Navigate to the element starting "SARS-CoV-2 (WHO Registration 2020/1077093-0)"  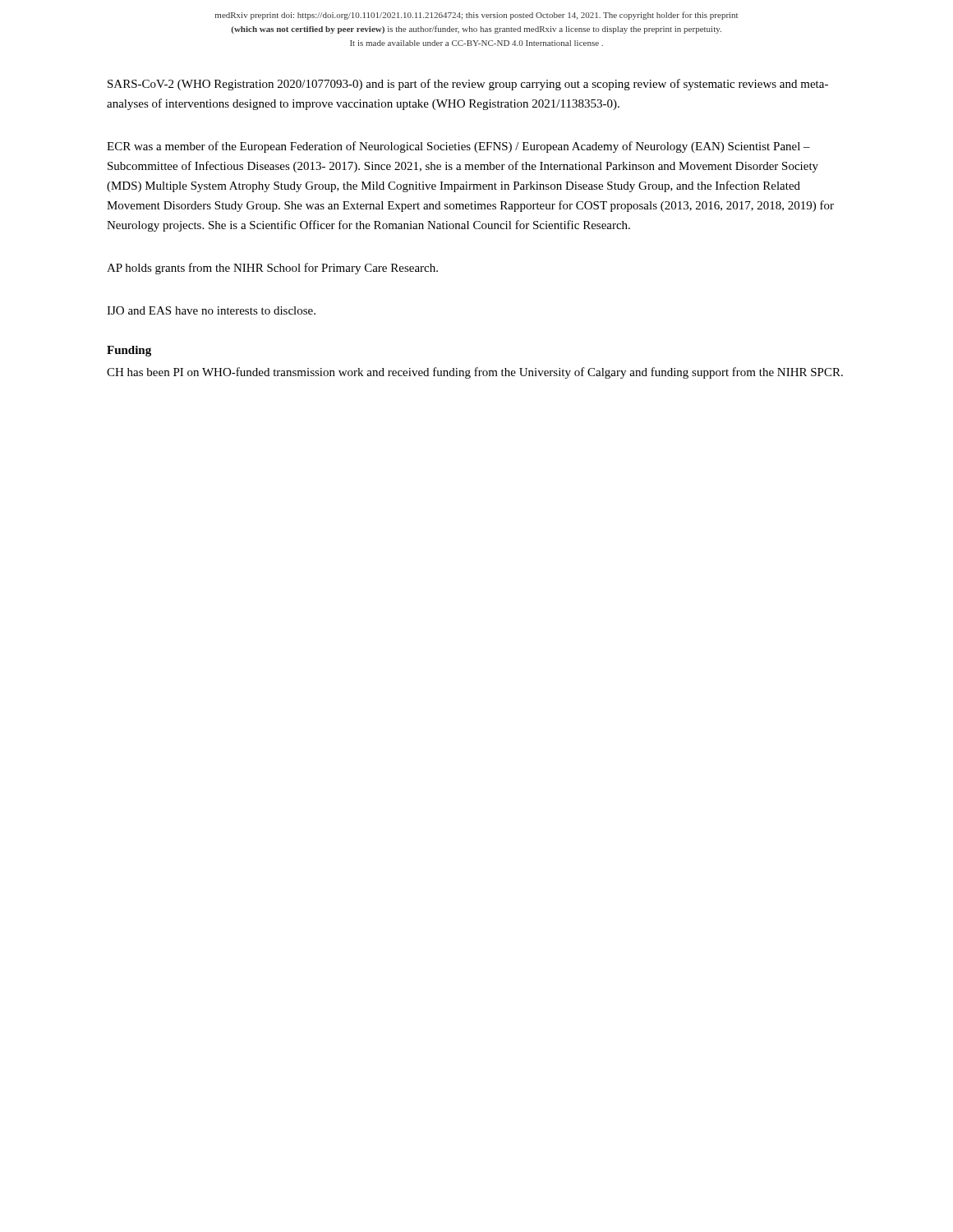tap(468, 94)
